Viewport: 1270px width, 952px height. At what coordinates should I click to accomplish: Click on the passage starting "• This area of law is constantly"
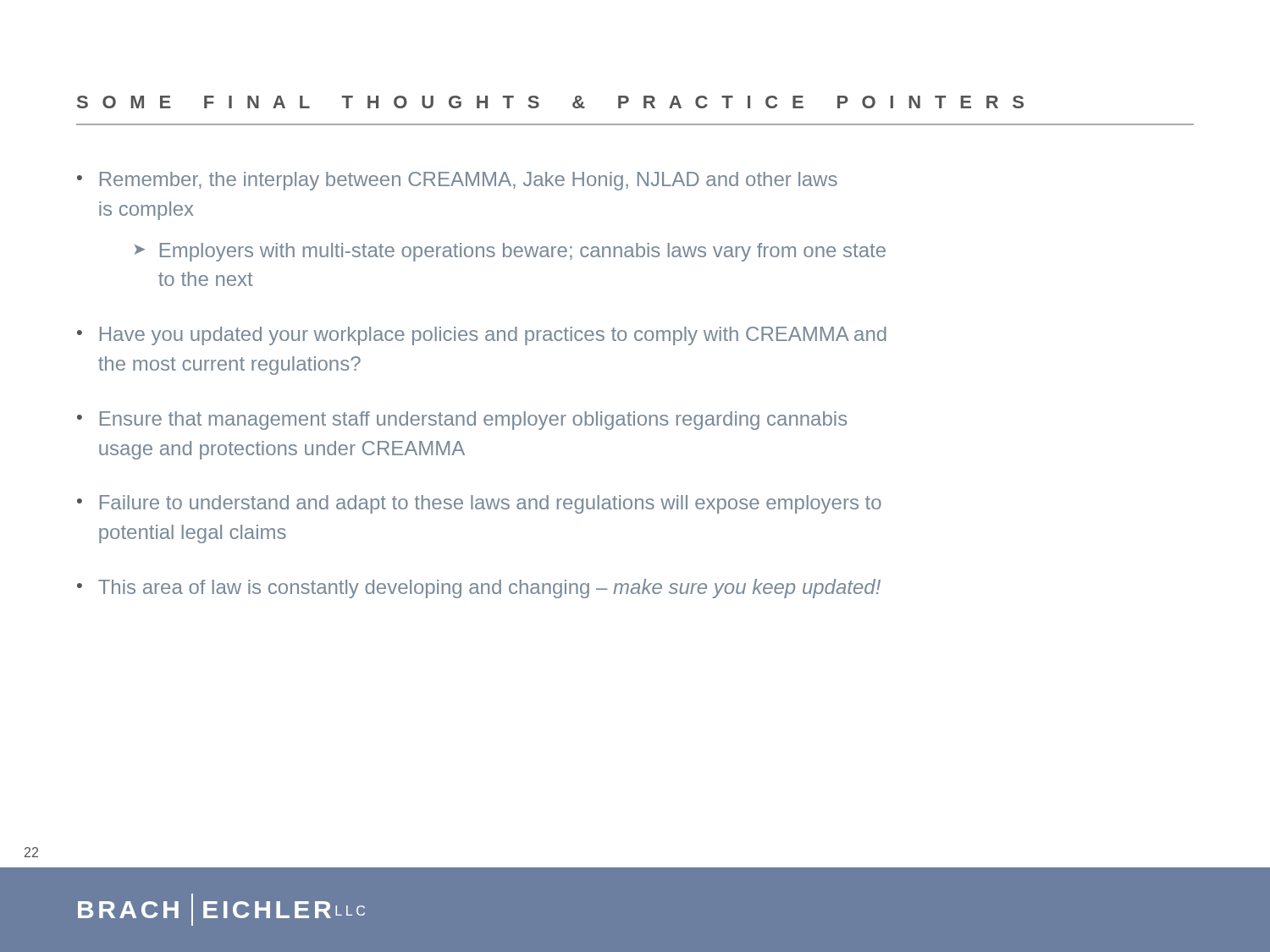[x=478, y=588]
